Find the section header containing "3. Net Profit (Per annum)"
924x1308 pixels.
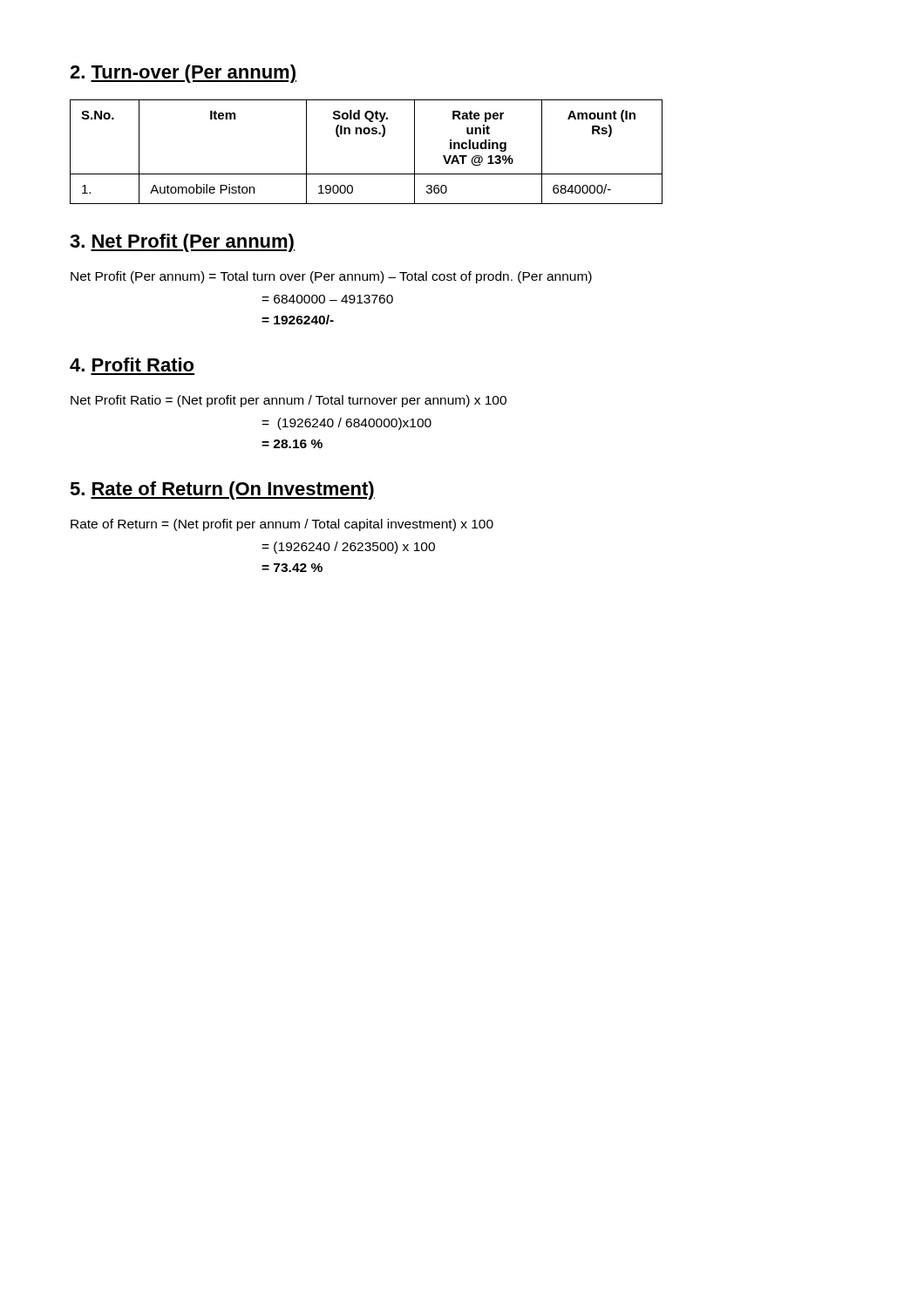pyautogui.click(x=182, y=241)
